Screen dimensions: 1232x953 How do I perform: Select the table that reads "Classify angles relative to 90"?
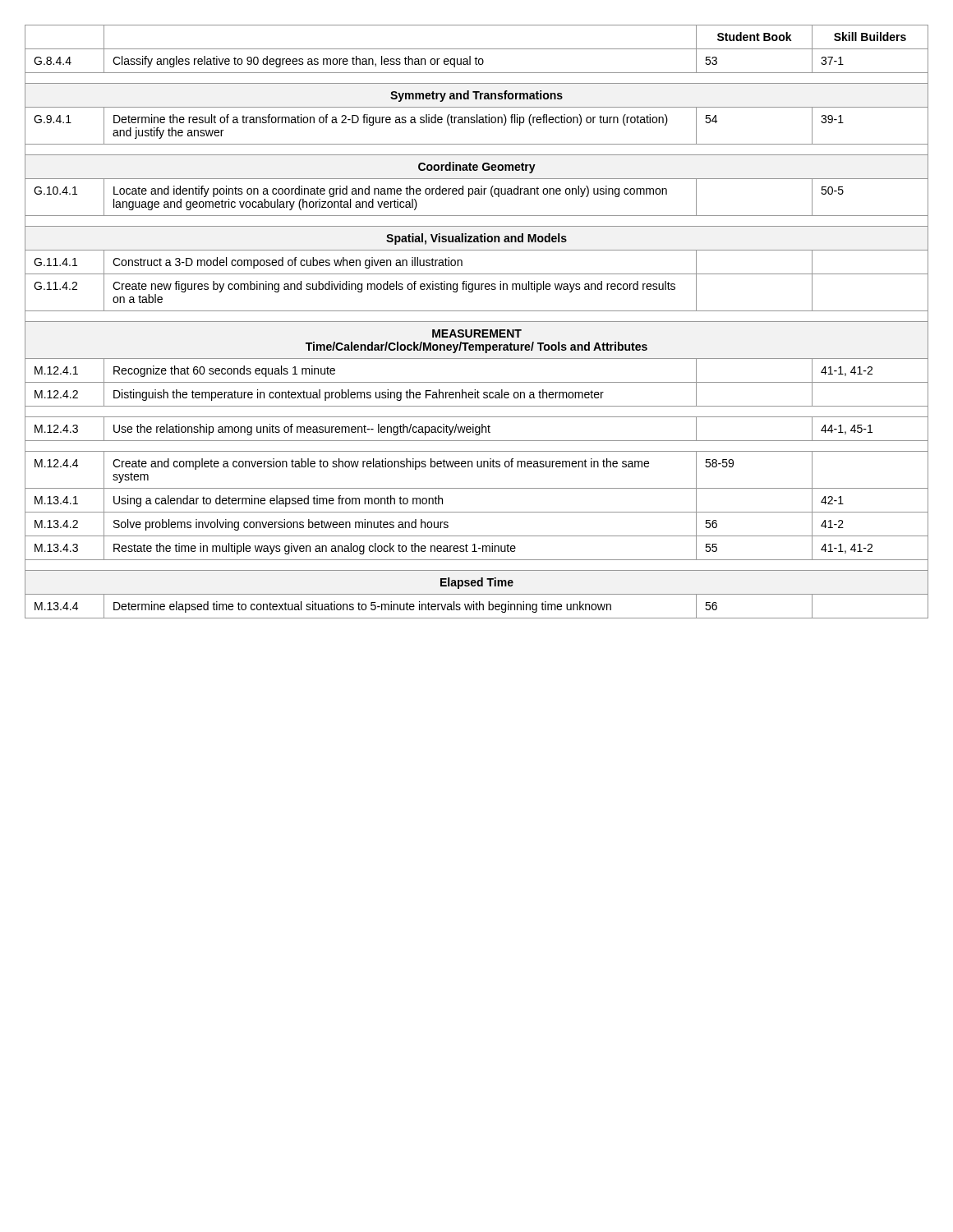(x=476, y=322)
